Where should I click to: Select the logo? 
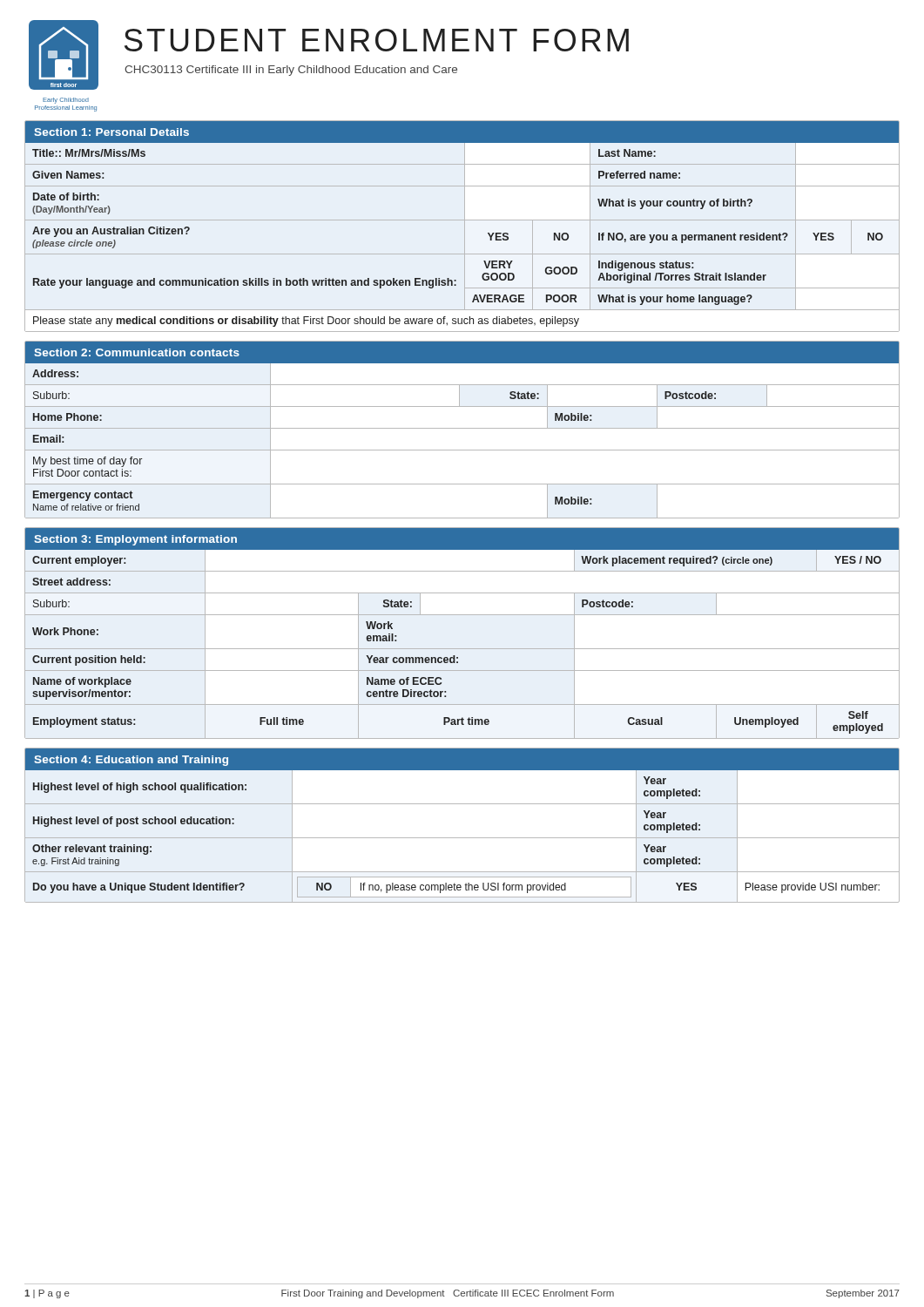(x=66, y=64)
